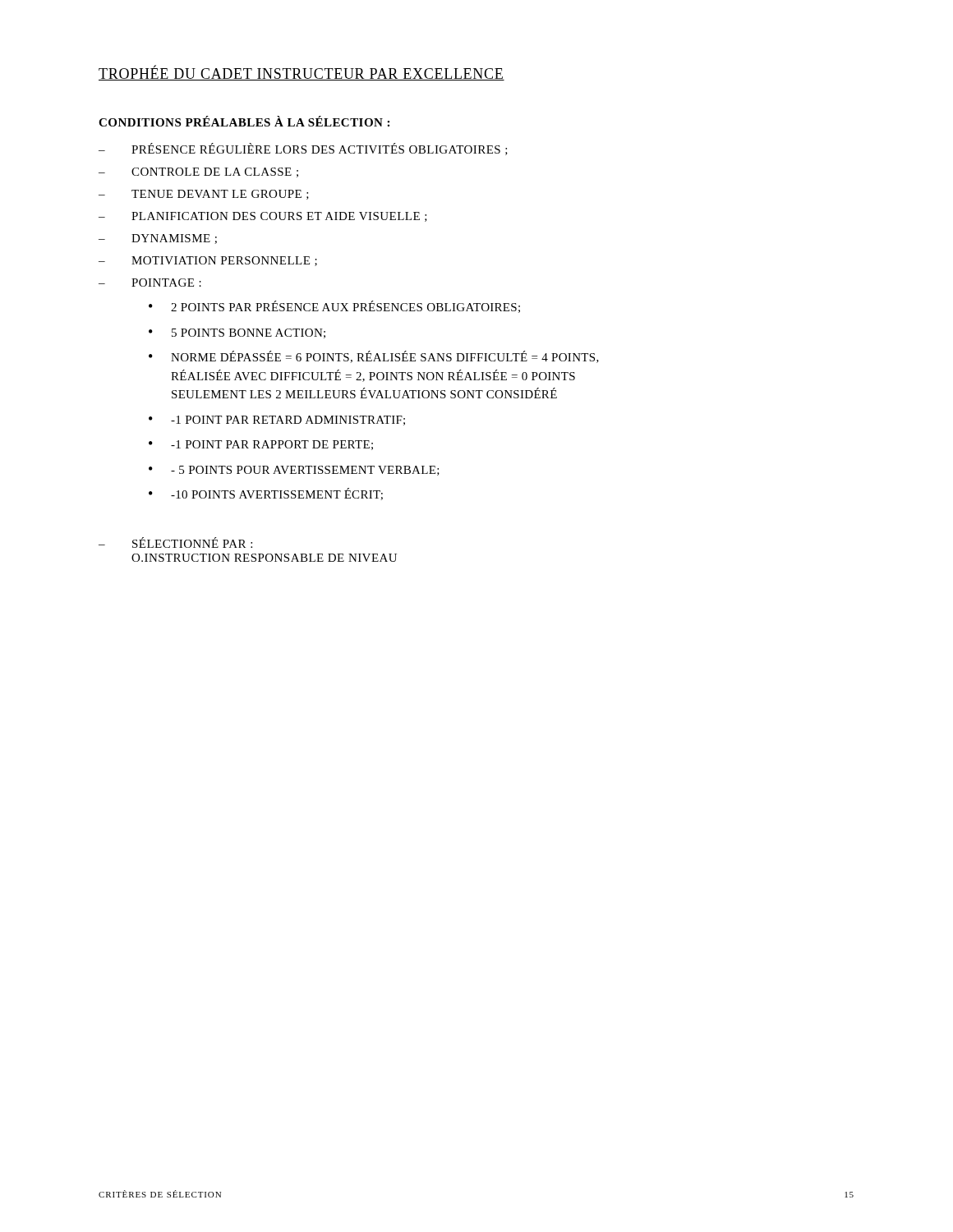Viewport: 953px width, 1232px height.
Task: Click on the block starting "– TENUE DEVANT"
Action: pyautogui.click(x=204, y=195)
